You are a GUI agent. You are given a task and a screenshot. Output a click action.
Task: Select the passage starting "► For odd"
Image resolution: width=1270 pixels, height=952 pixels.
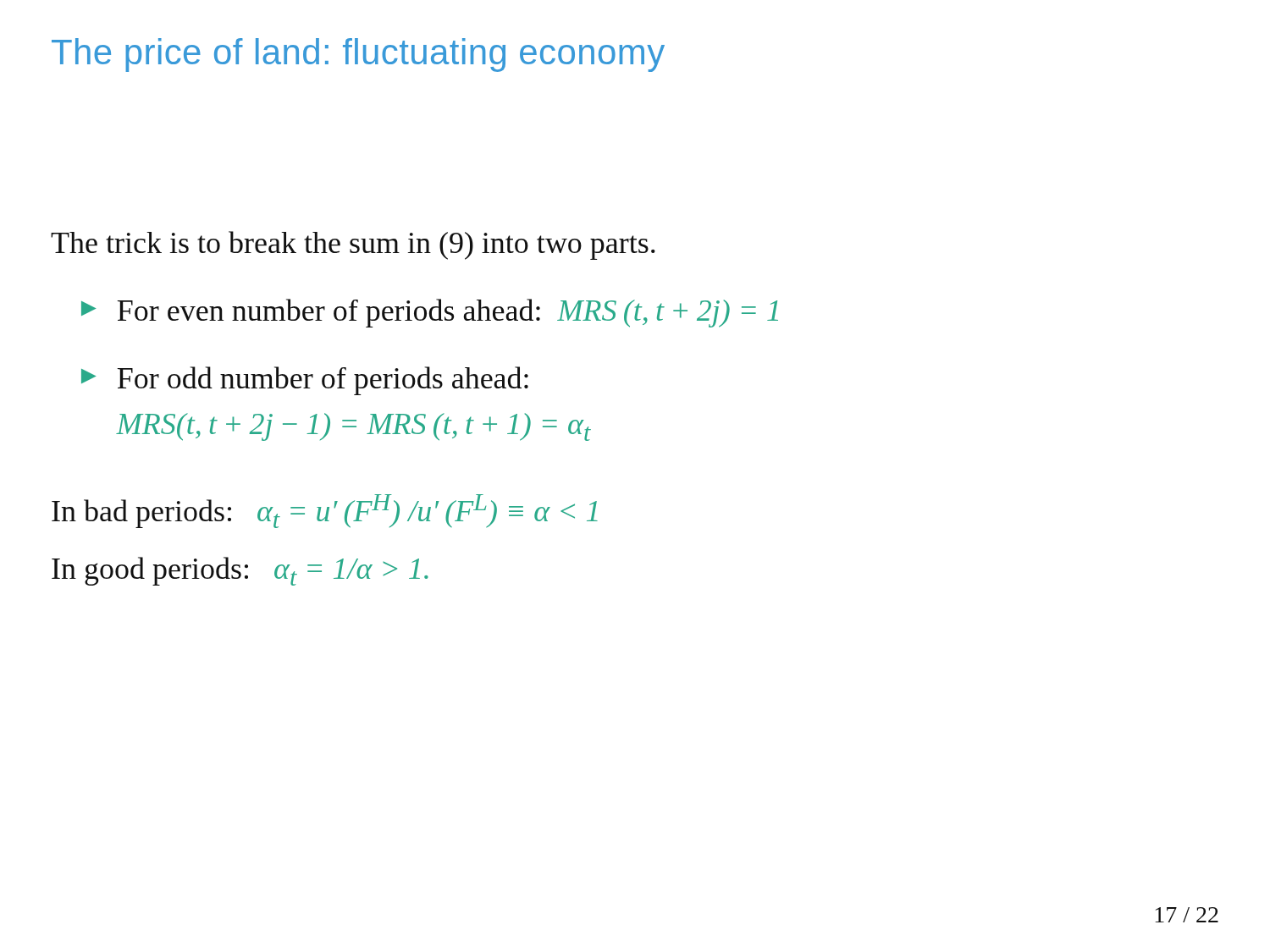333,403
